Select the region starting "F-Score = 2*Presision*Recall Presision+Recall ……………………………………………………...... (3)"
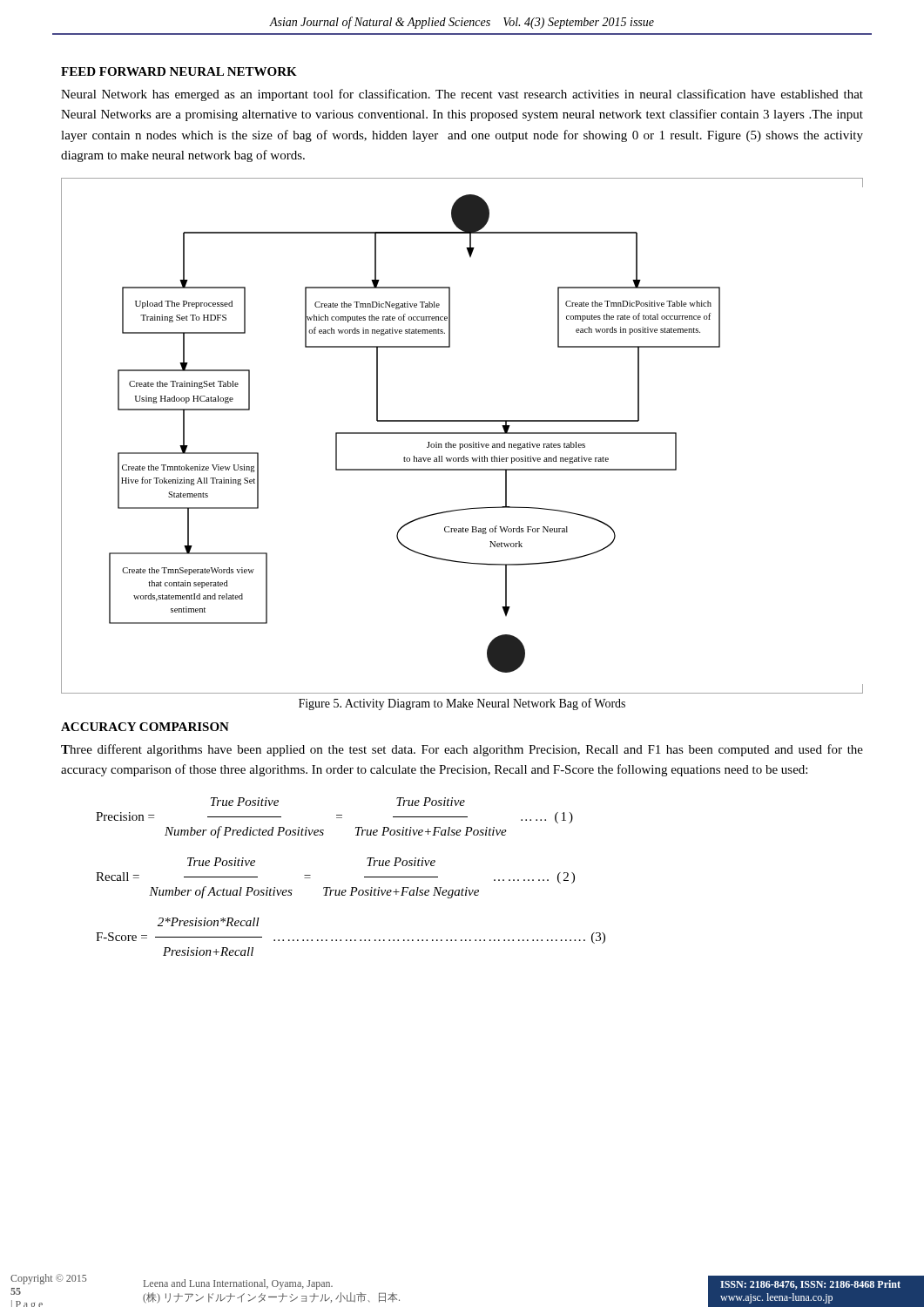The width and height of the screenshot is (924, 1307). point(479,937)
